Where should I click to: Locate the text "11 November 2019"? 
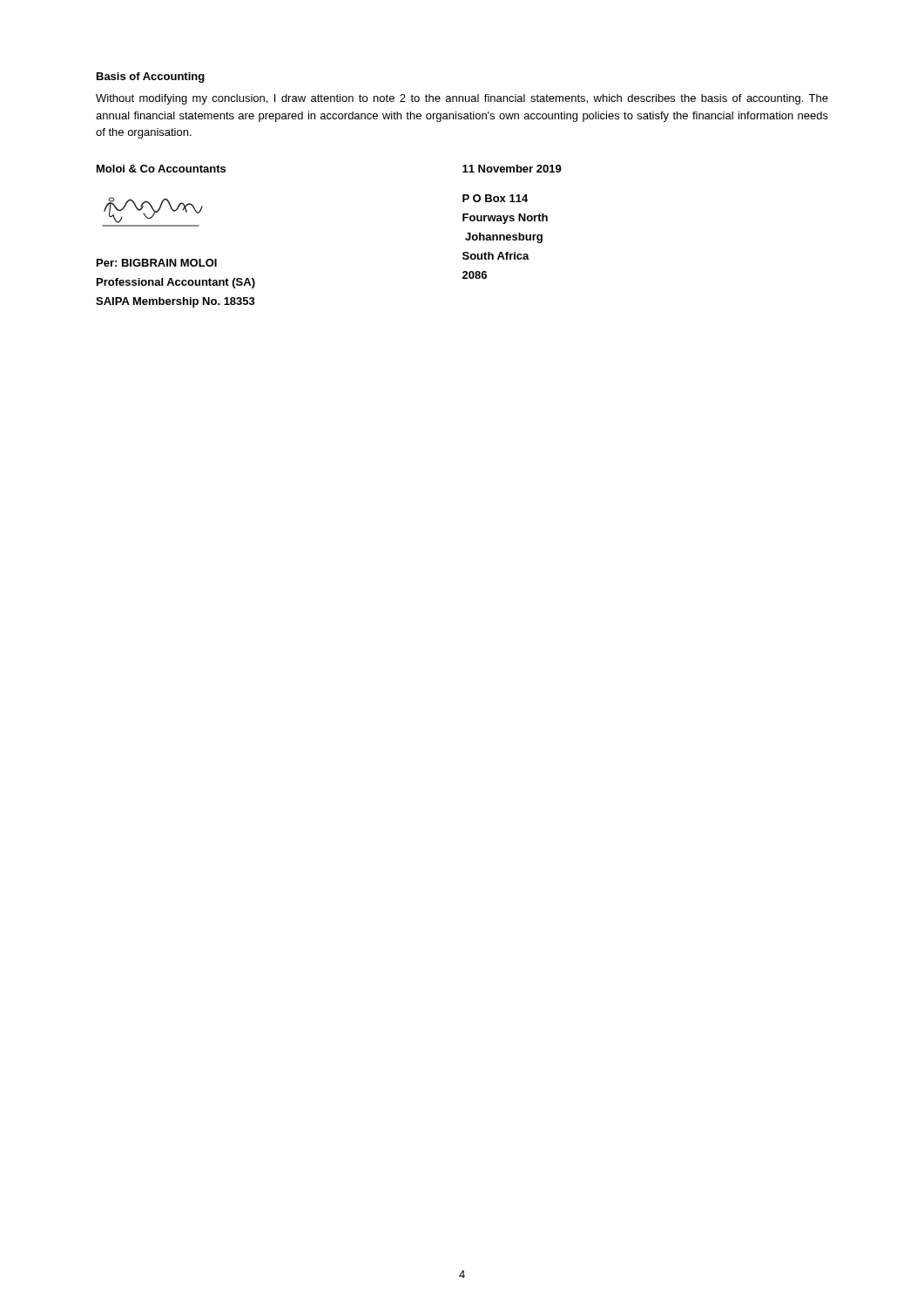click(512, 168)
